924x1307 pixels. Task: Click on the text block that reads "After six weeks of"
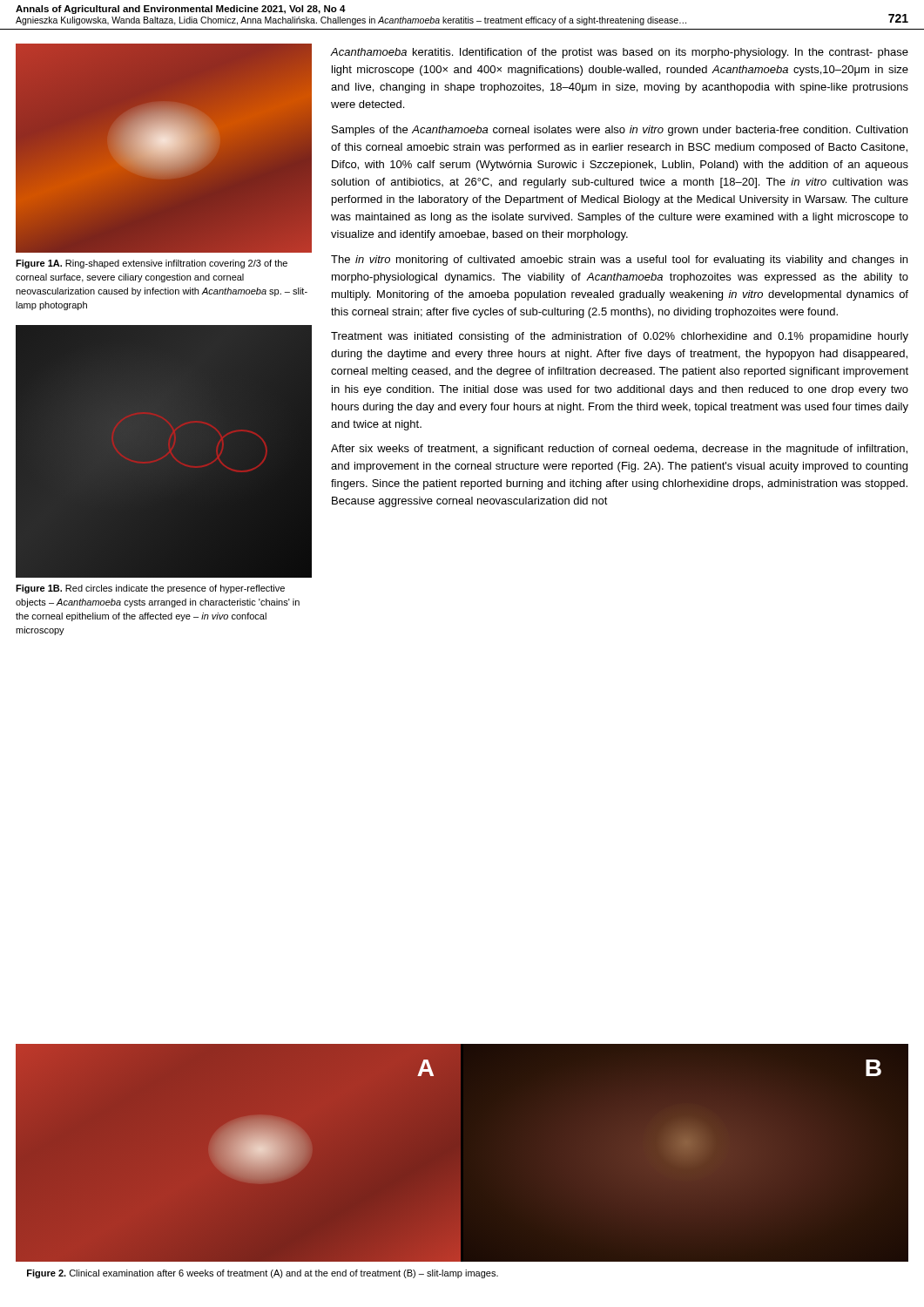pos(620,475)
